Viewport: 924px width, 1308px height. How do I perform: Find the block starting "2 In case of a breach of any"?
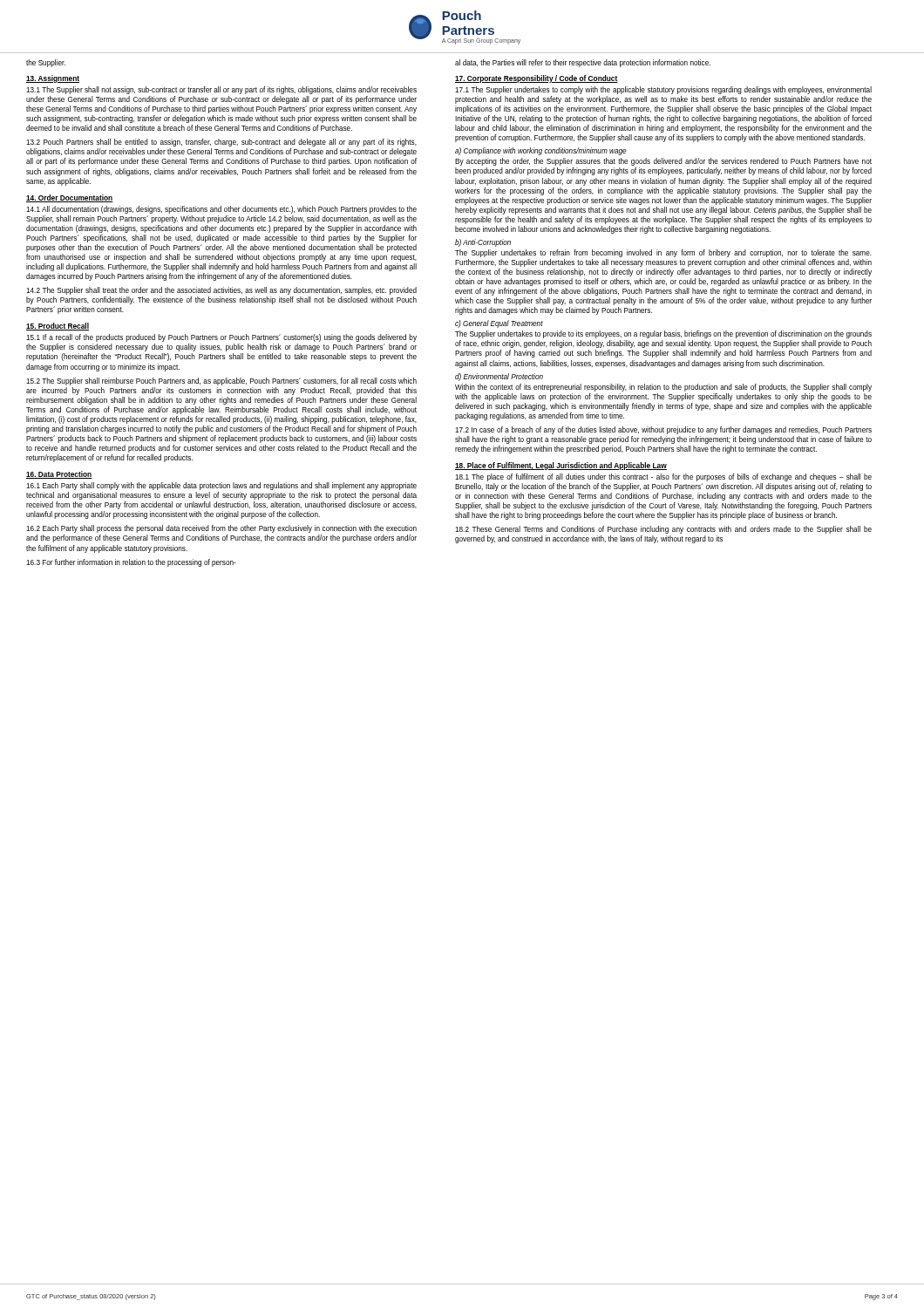click(663, 440)
